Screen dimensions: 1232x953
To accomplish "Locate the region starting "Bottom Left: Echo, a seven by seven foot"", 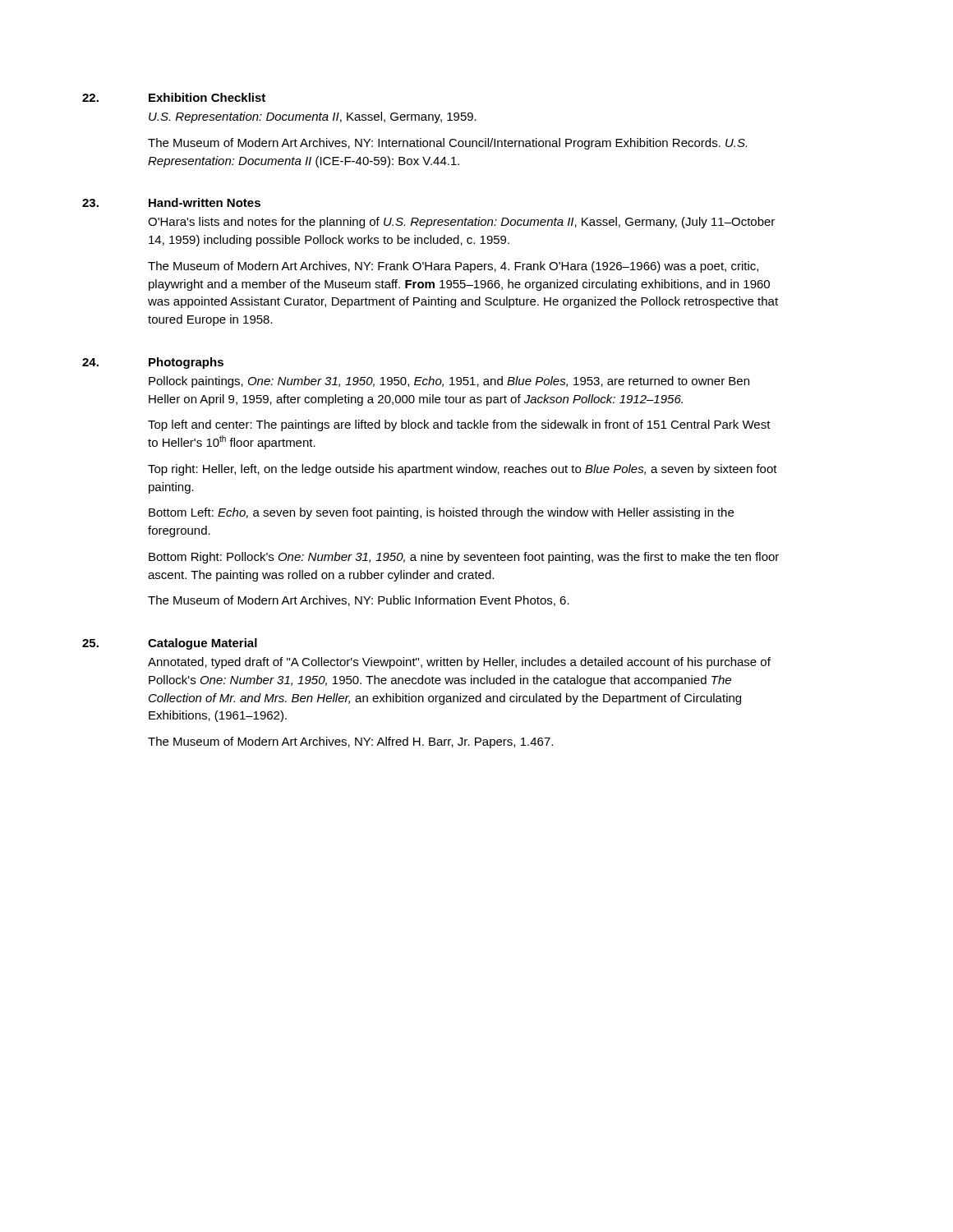I will (441, 521).
